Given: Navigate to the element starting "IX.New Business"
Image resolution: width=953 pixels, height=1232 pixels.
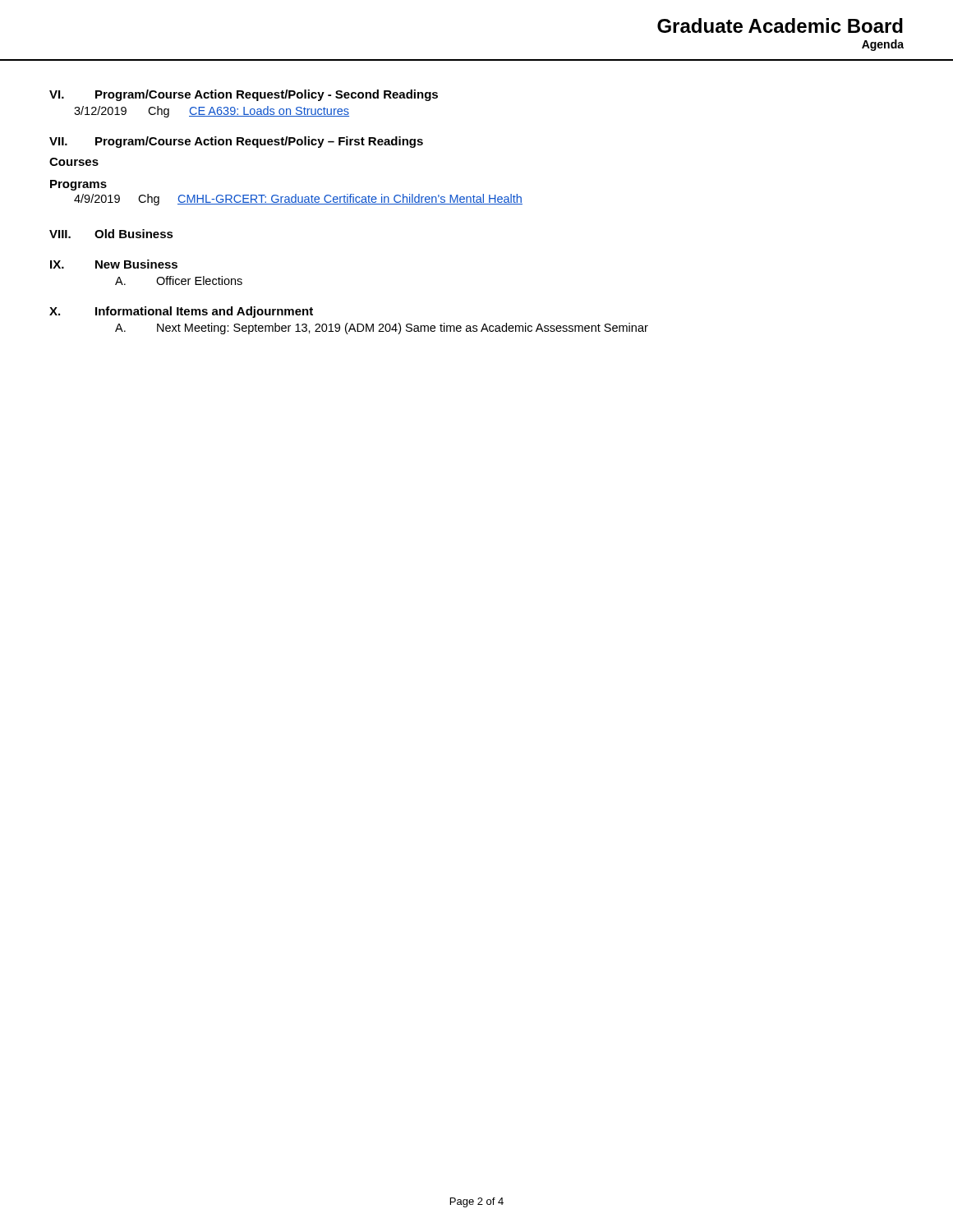Looking at the screenshot, I should (114, 264).
